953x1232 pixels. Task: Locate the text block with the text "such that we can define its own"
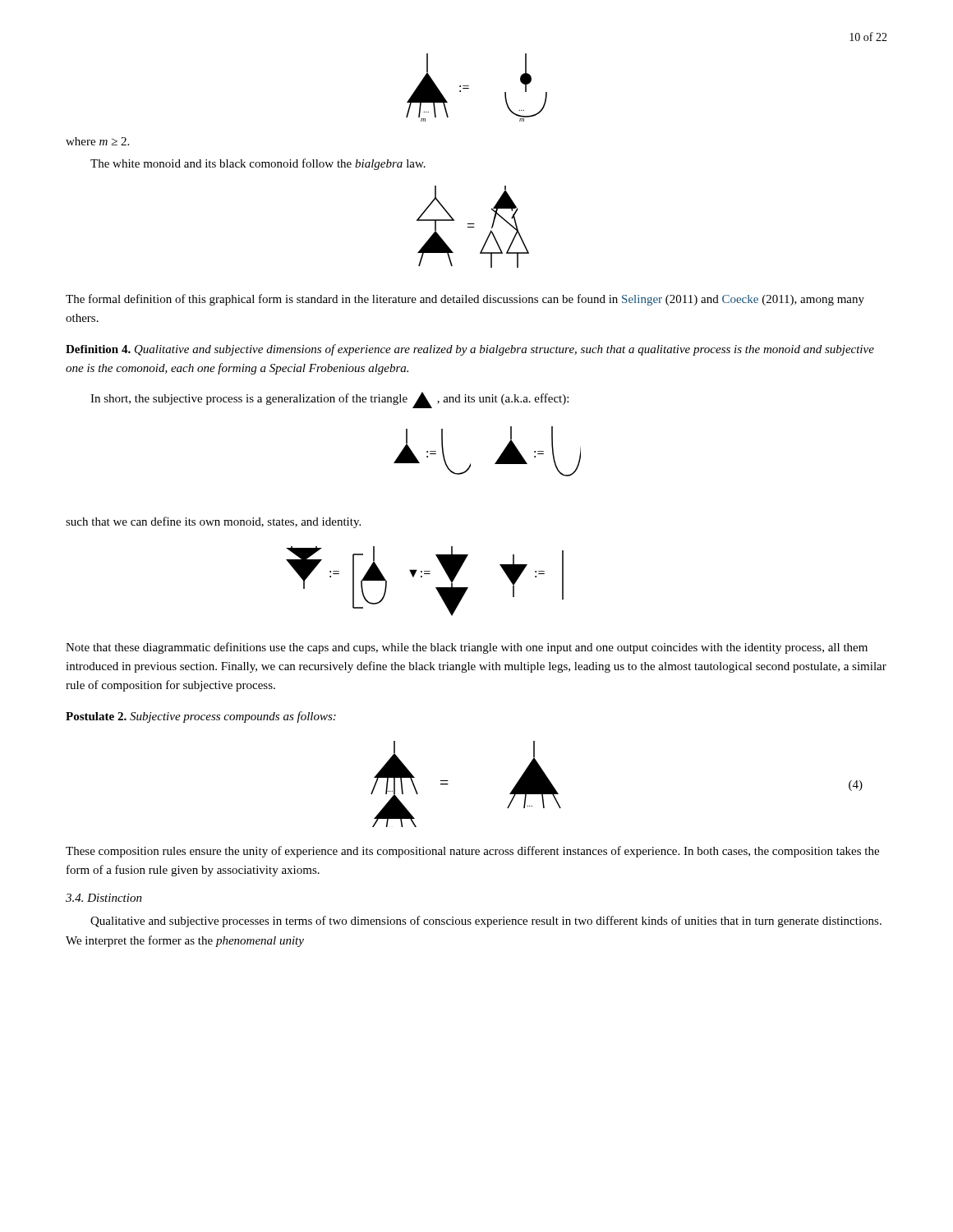[x=214, y=521]
